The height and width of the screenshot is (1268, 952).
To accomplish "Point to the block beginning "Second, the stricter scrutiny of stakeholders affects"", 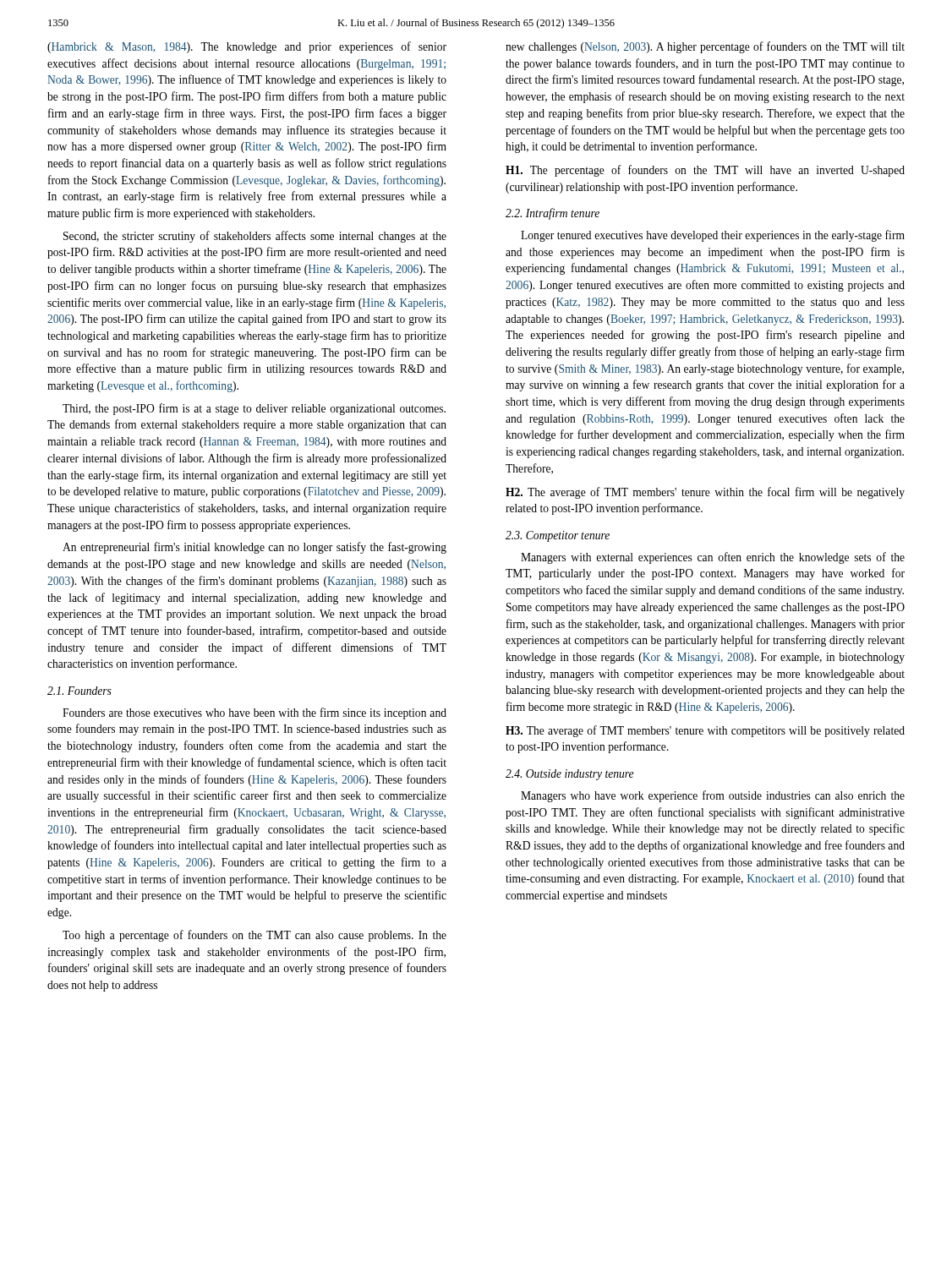I will [247, 311].
